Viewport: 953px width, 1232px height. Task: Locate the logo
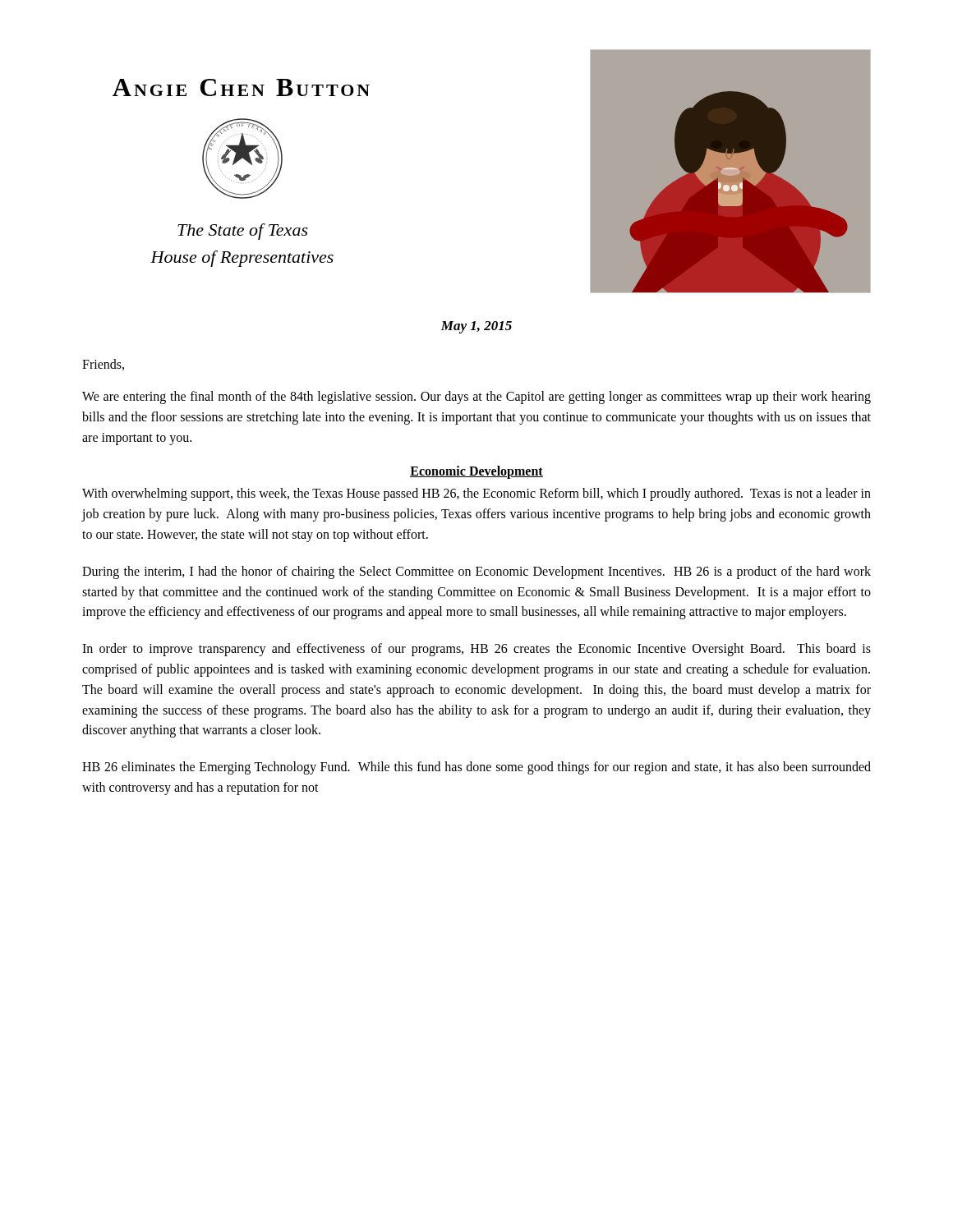(242, 160)
